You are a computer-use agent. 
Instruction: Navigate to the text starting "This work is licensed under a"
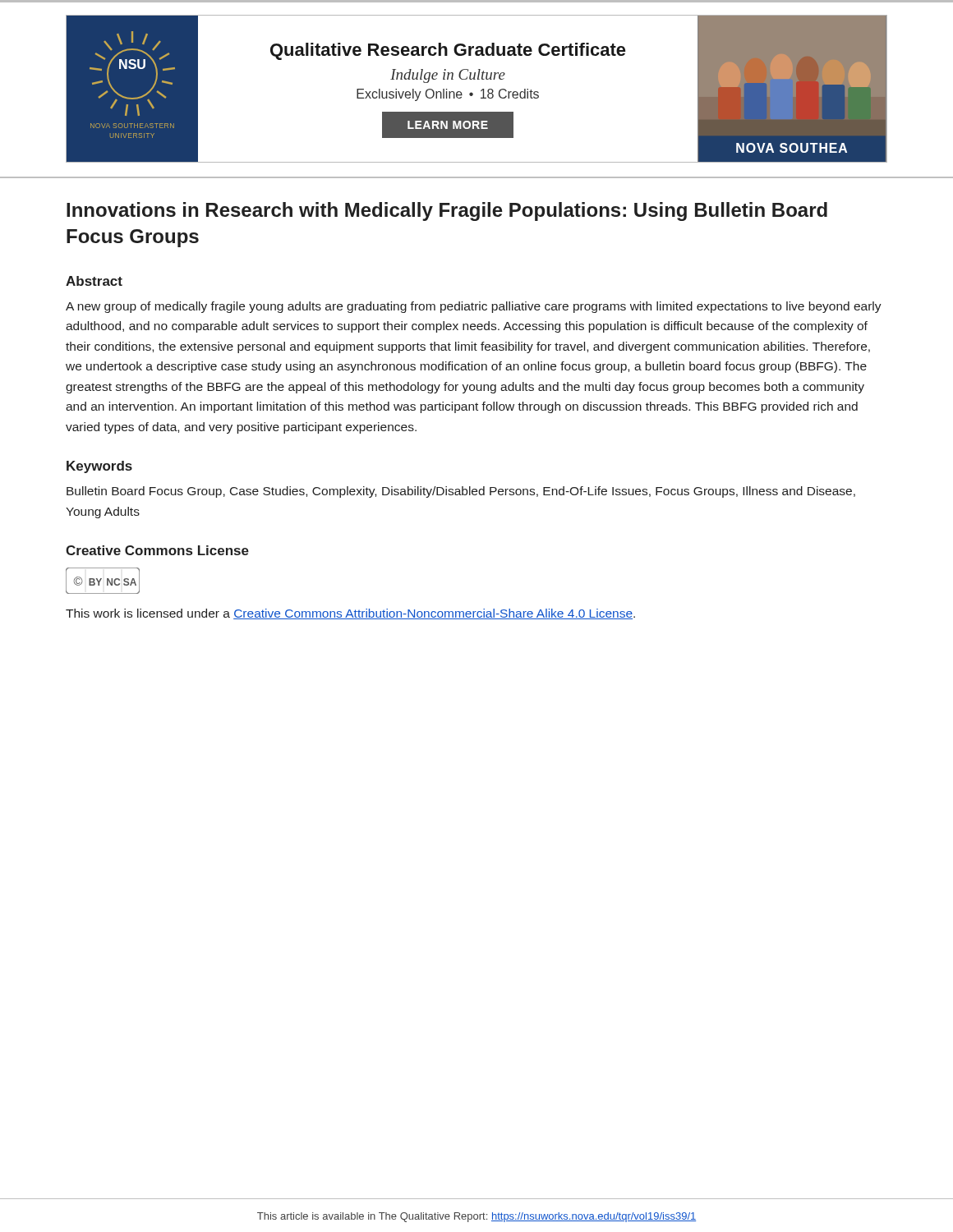351,613
